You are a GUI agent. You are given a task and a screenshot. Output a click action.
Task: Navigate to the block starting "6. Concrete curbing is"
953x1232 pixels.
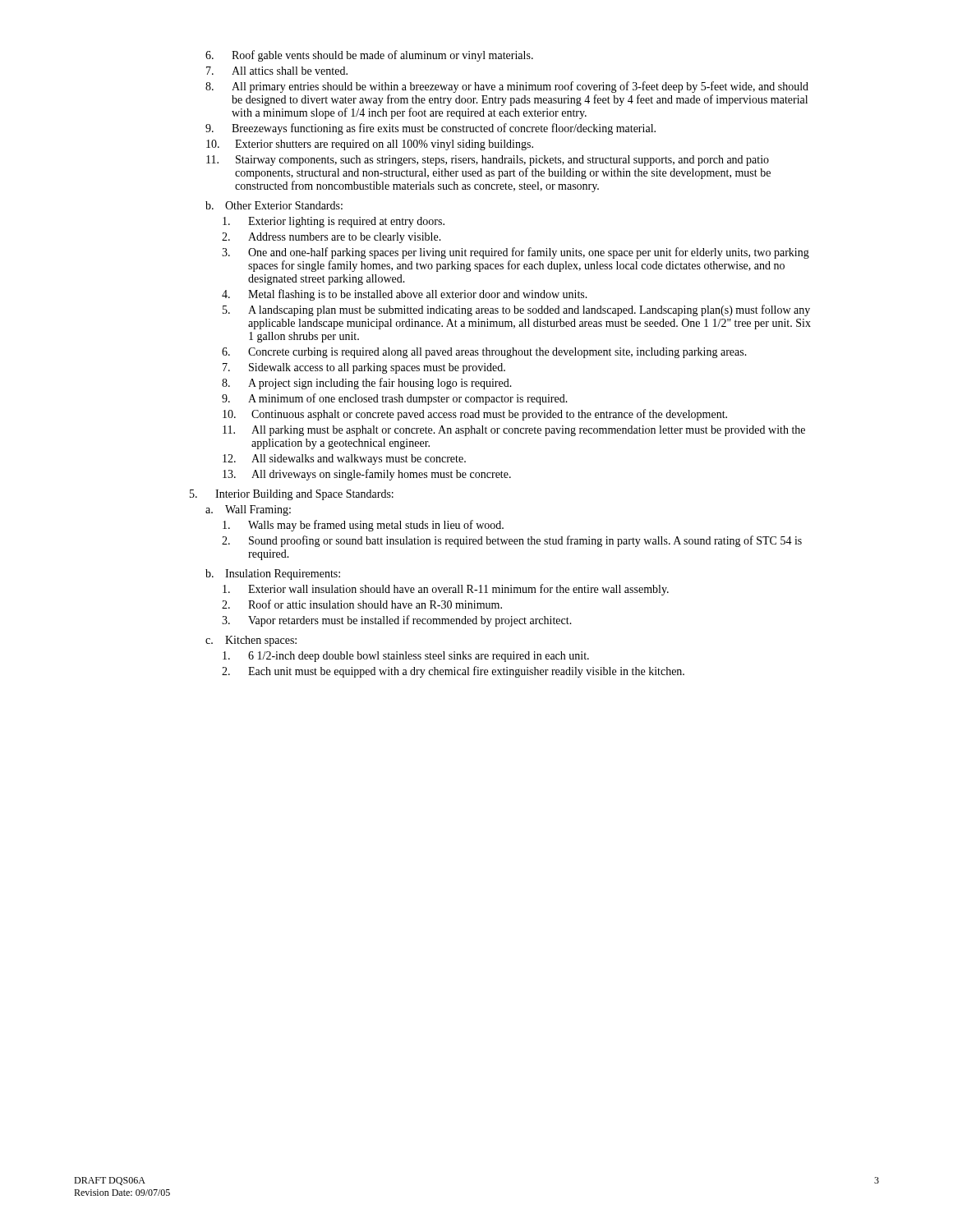click(518, 352)
